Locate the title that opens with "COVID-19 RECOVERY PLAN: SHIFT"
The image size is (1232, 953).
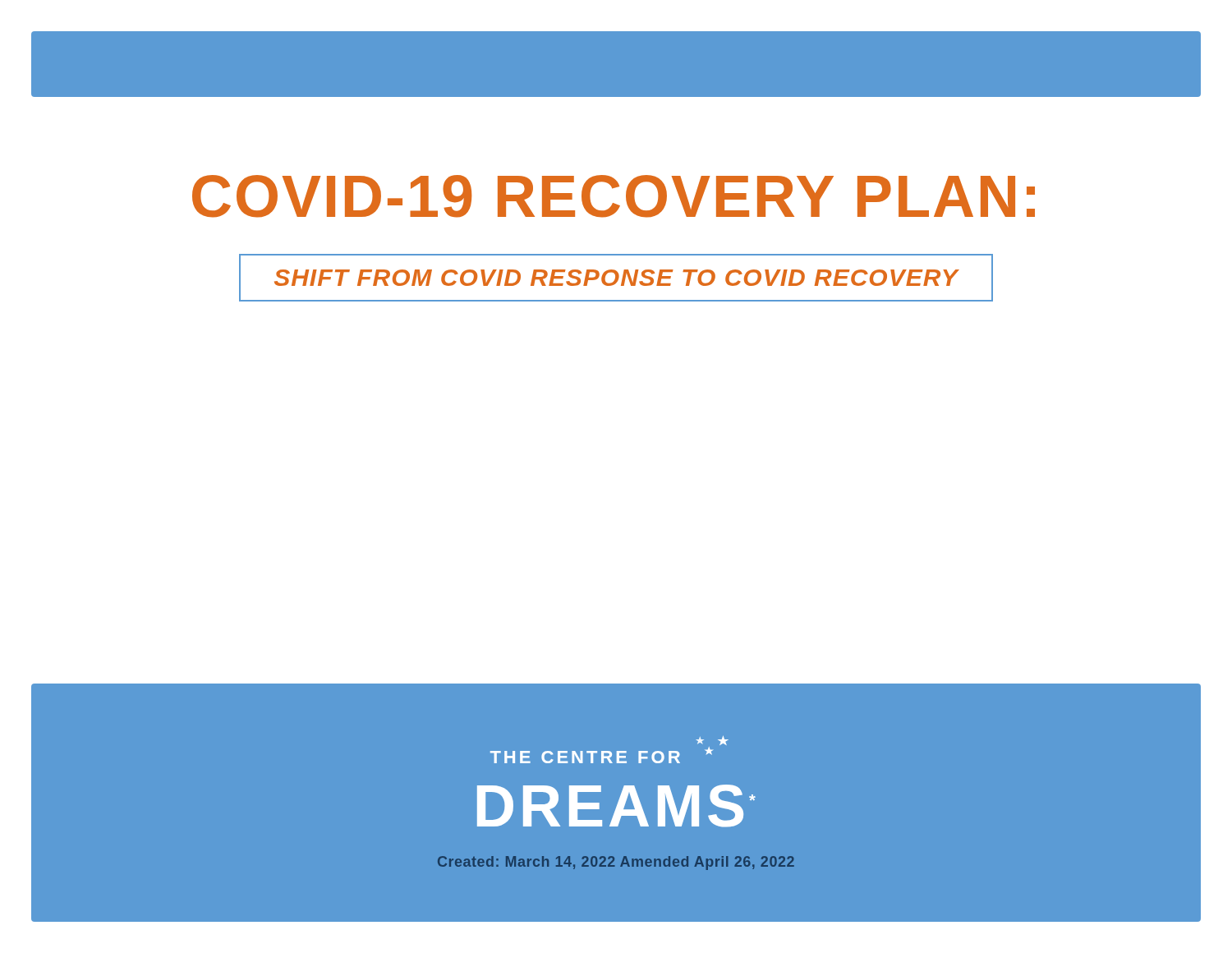pyautogui.click(x=616, y=233)
